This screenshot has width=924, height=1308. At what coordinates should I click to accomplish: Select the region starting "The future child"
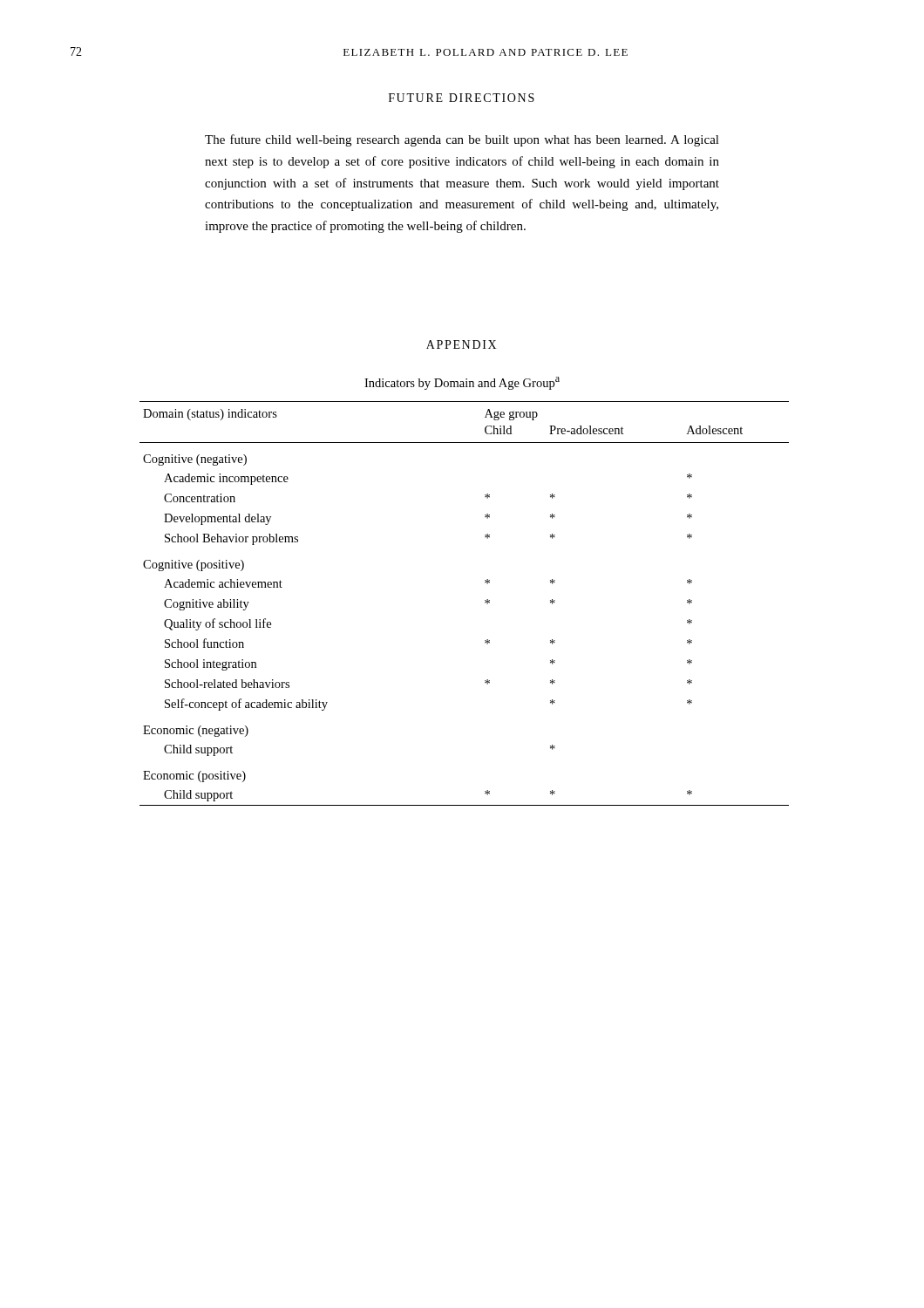point(462,183)
